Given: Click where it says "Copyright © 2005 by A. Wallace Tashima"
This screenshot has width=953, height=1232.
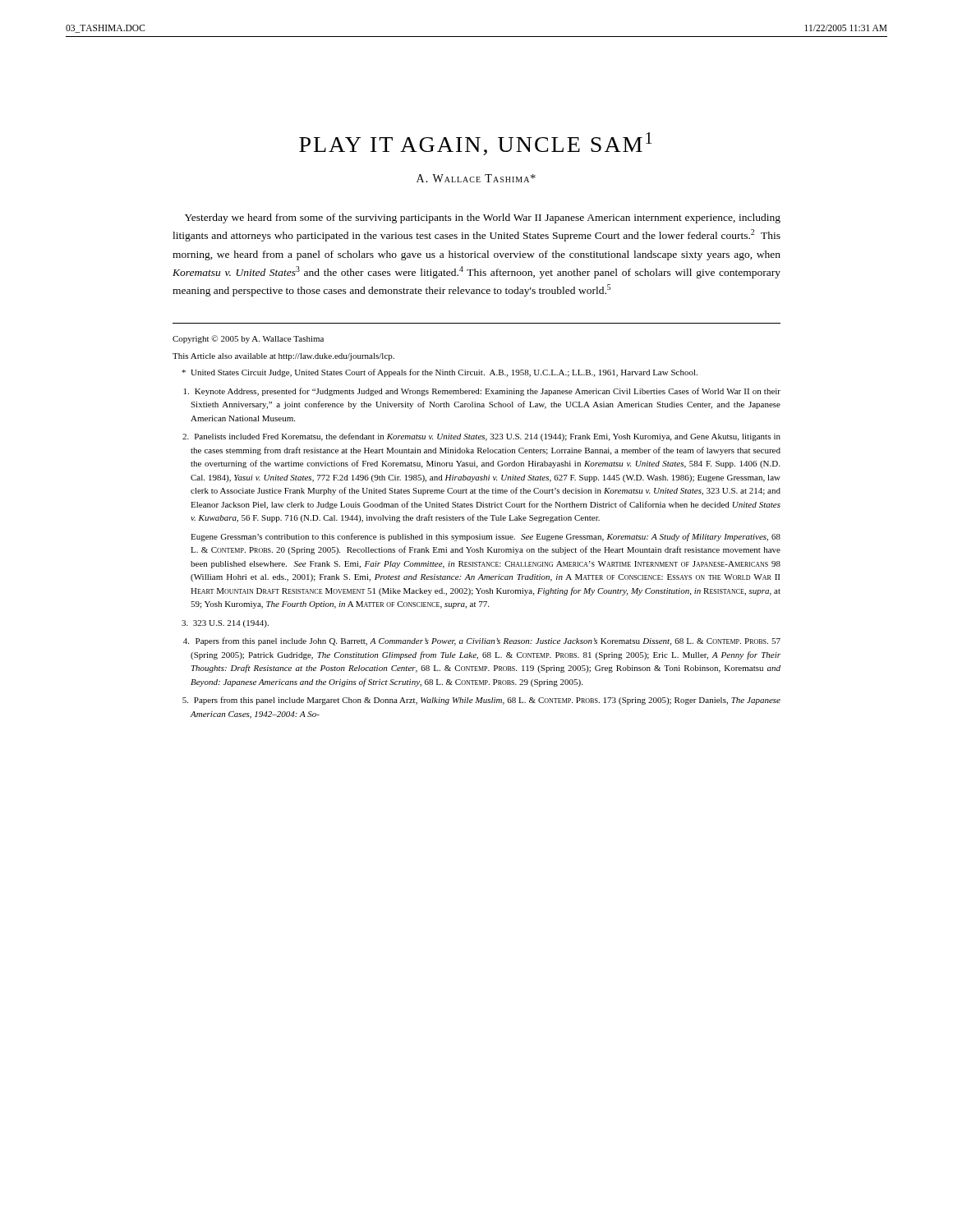Looking at the screenshot, I should pyautogui.click(x=248, y=339).
